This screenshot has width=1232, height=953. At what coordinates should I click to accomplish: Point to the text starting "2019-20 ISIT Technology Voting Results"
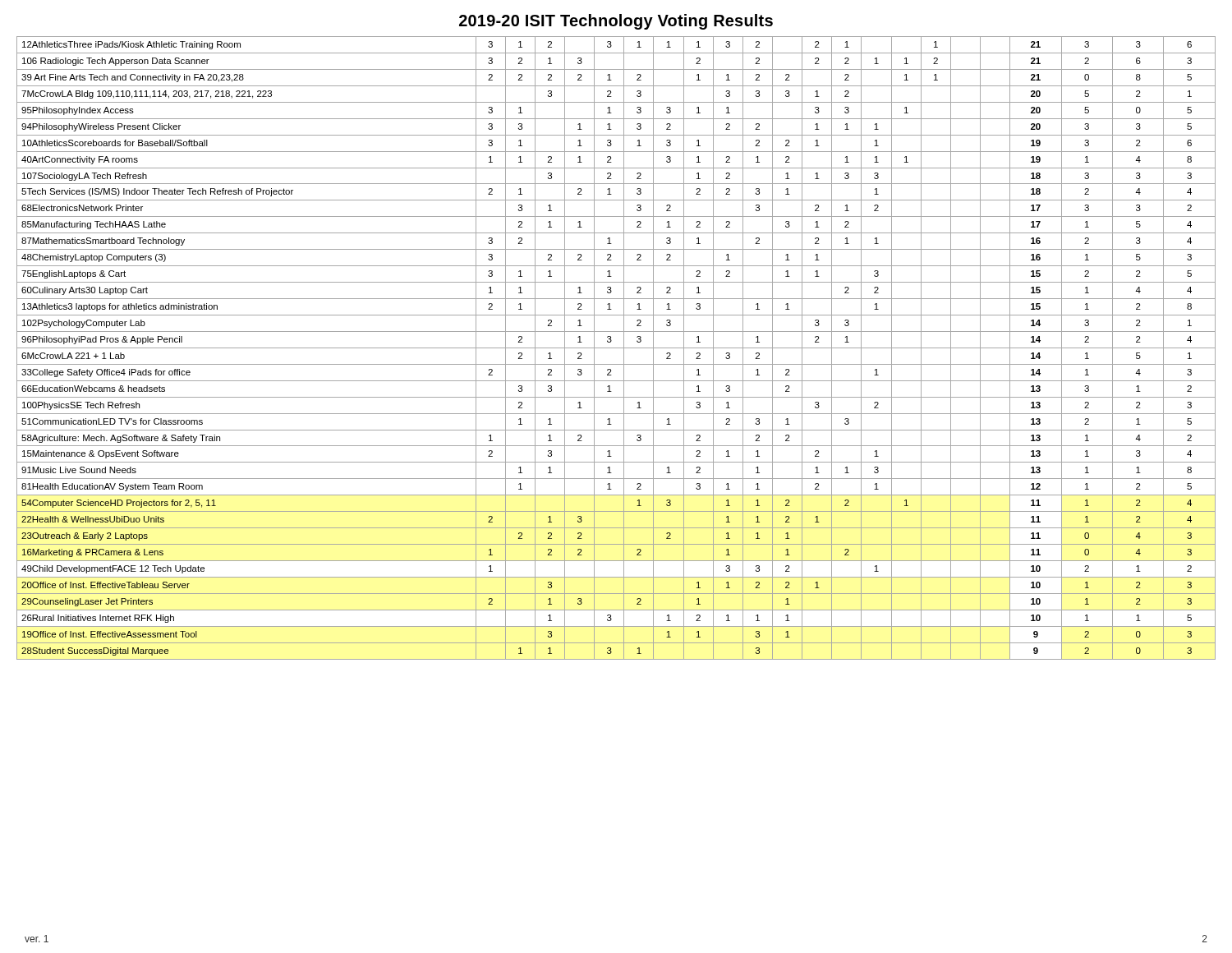tap(616, 21)
